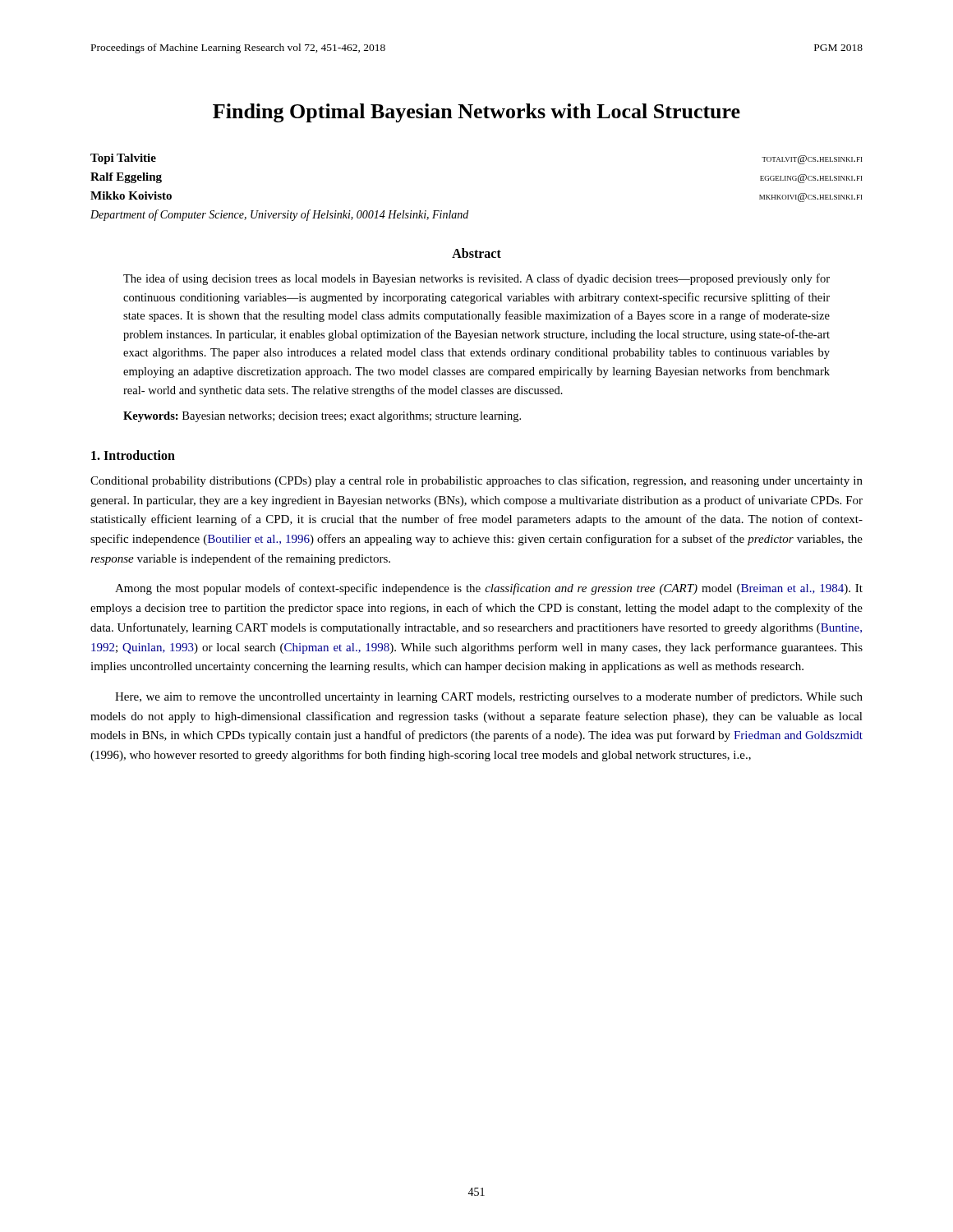The height and width of the screenshot is (1232, 953).
Task: Navigate to the block starting "Among the most"
Action: tap(476, 627)
